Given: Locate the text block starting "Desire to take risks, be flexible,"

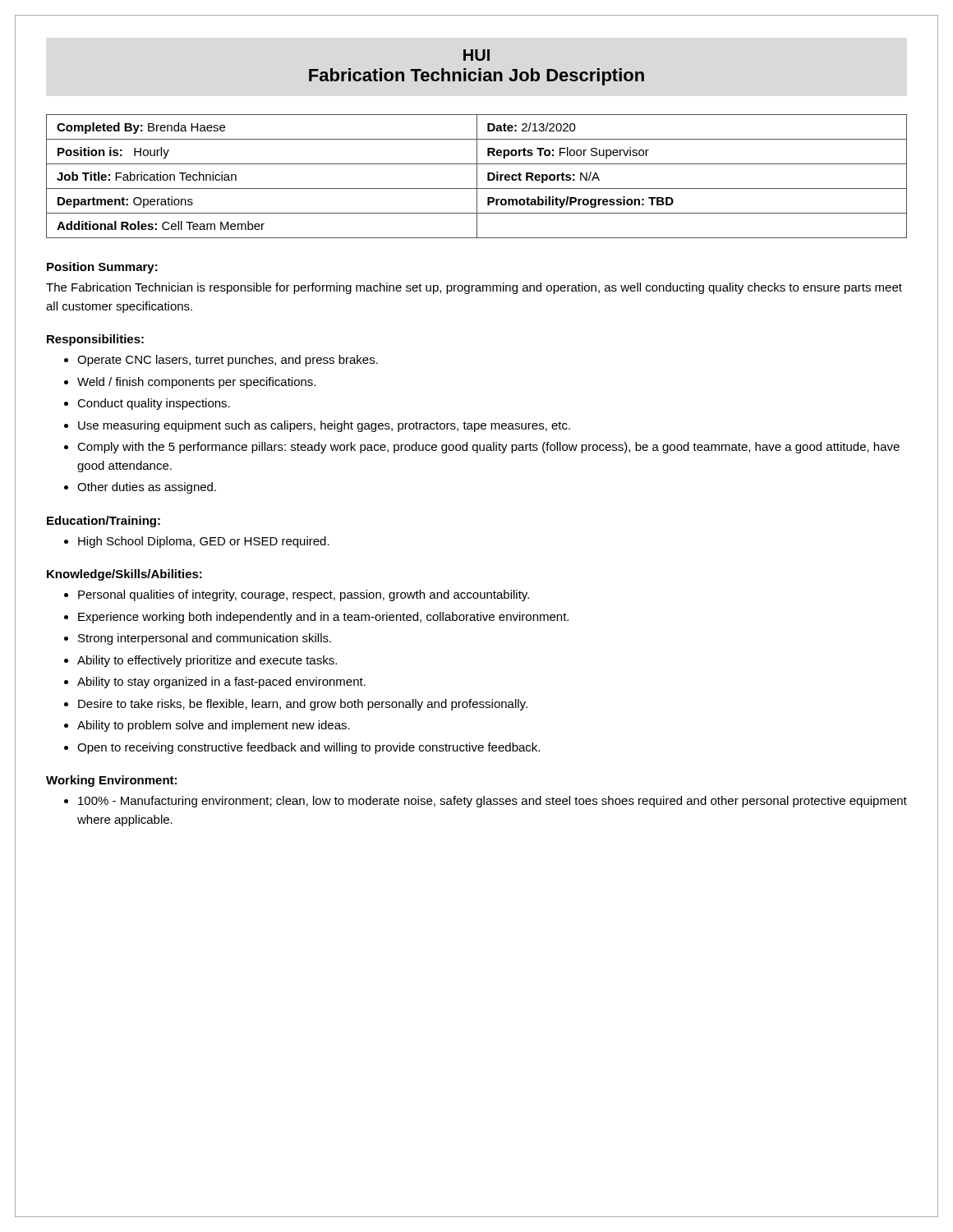Looking at the screenshot, I should point(492,704).
